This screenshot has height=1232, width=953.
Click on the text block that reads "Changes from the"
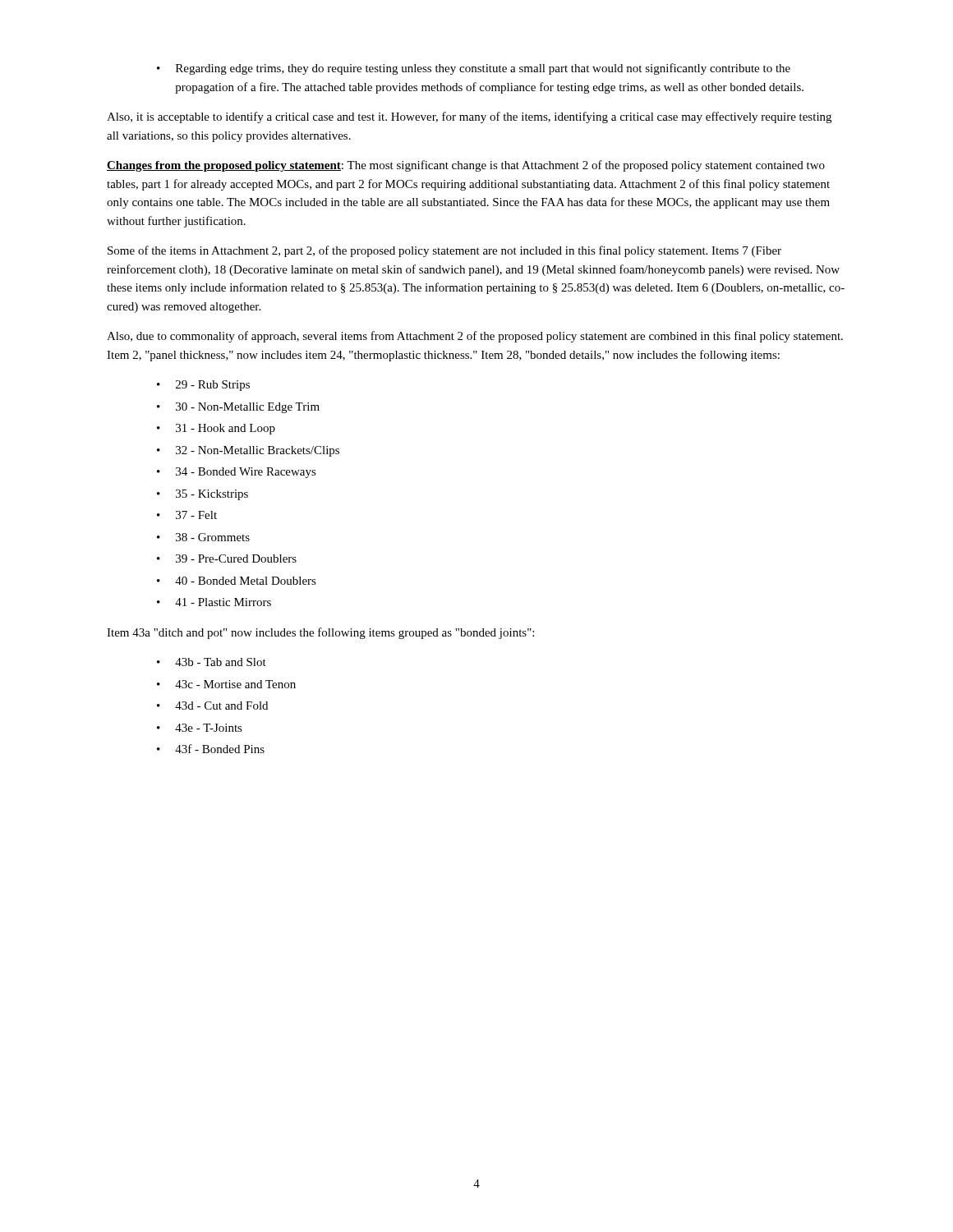[468, 193]
